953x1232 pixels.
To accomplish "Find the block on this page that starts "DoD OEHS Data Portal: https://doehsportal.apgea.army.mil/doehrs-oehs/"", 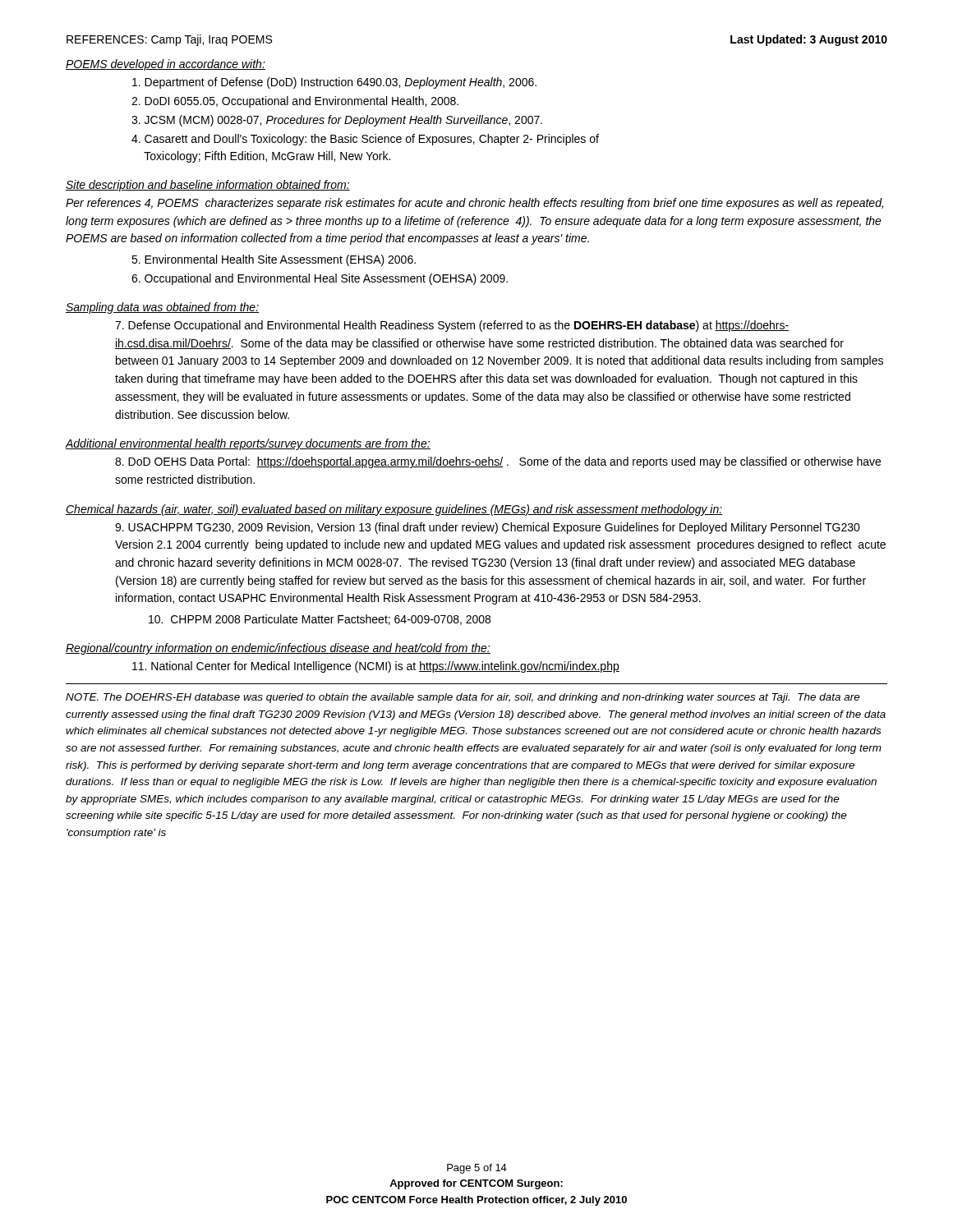I will [x=498, y=471].
